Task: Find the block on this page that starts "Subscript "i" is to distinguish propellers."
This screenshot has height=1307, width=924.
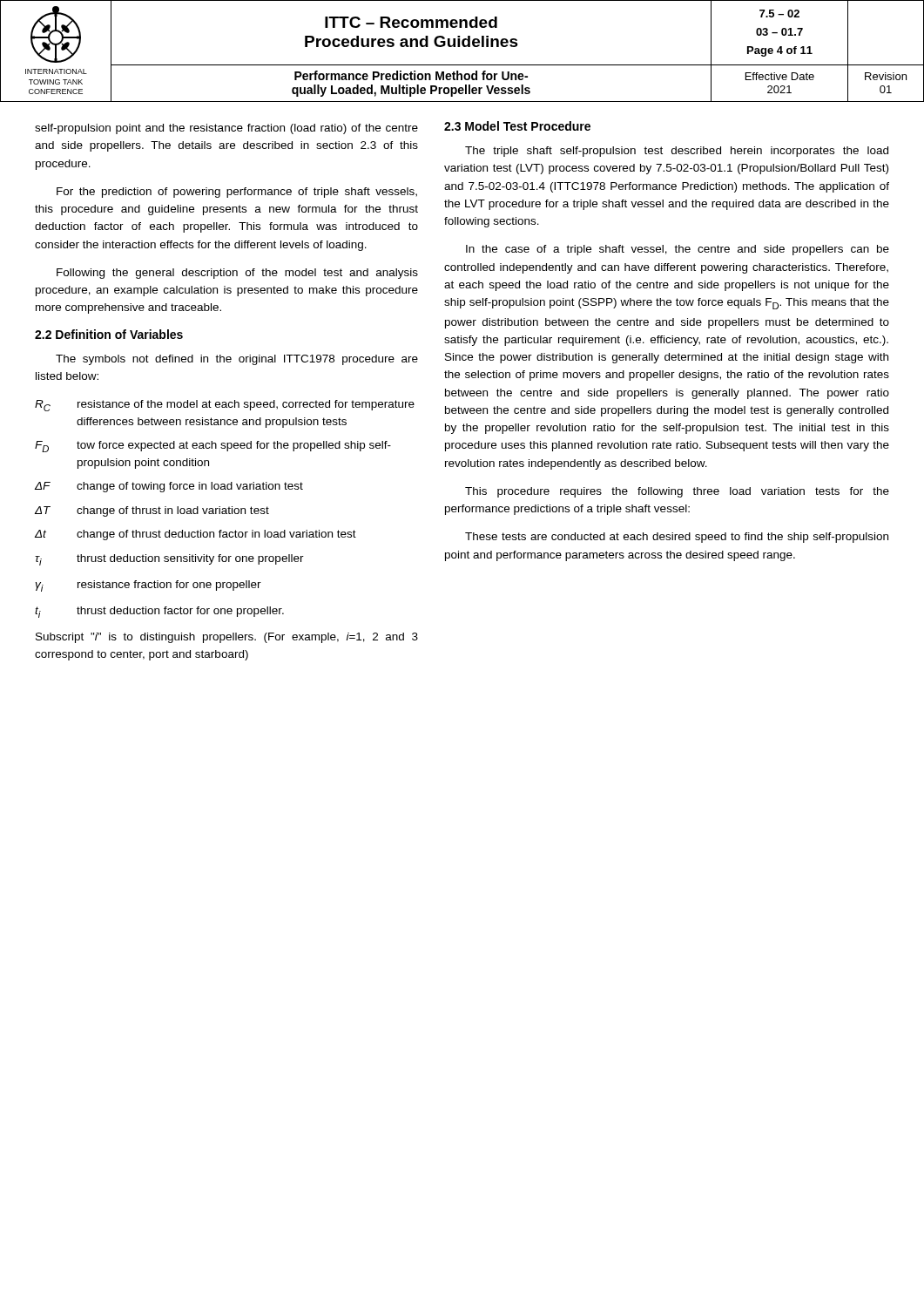Action: point(226,646)
